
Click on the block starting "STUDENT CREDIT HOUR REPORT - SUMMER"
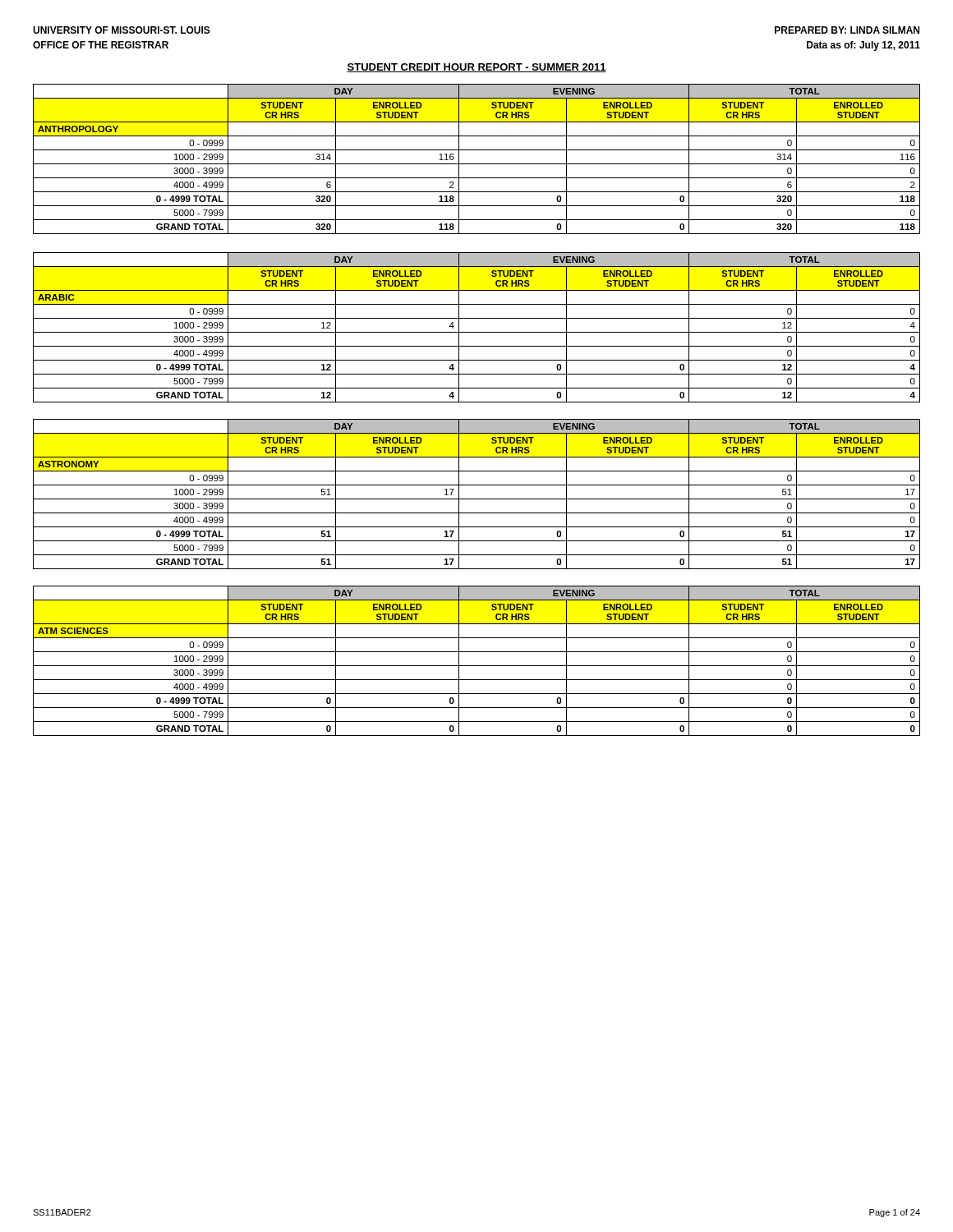pyautogui.click(x=476, y=67)
